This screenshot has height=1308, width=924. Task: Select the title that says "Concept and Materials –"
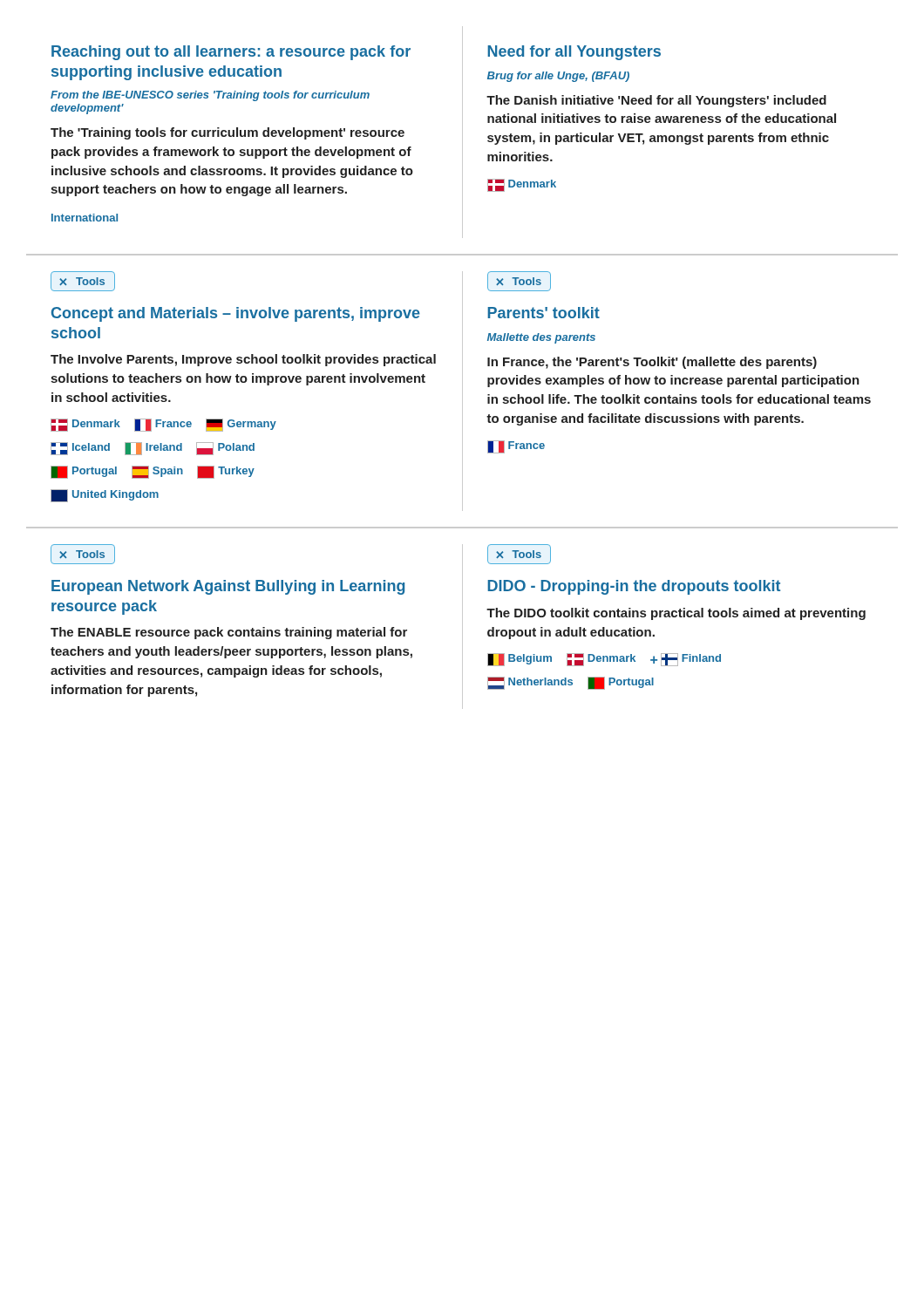point(244,323)
